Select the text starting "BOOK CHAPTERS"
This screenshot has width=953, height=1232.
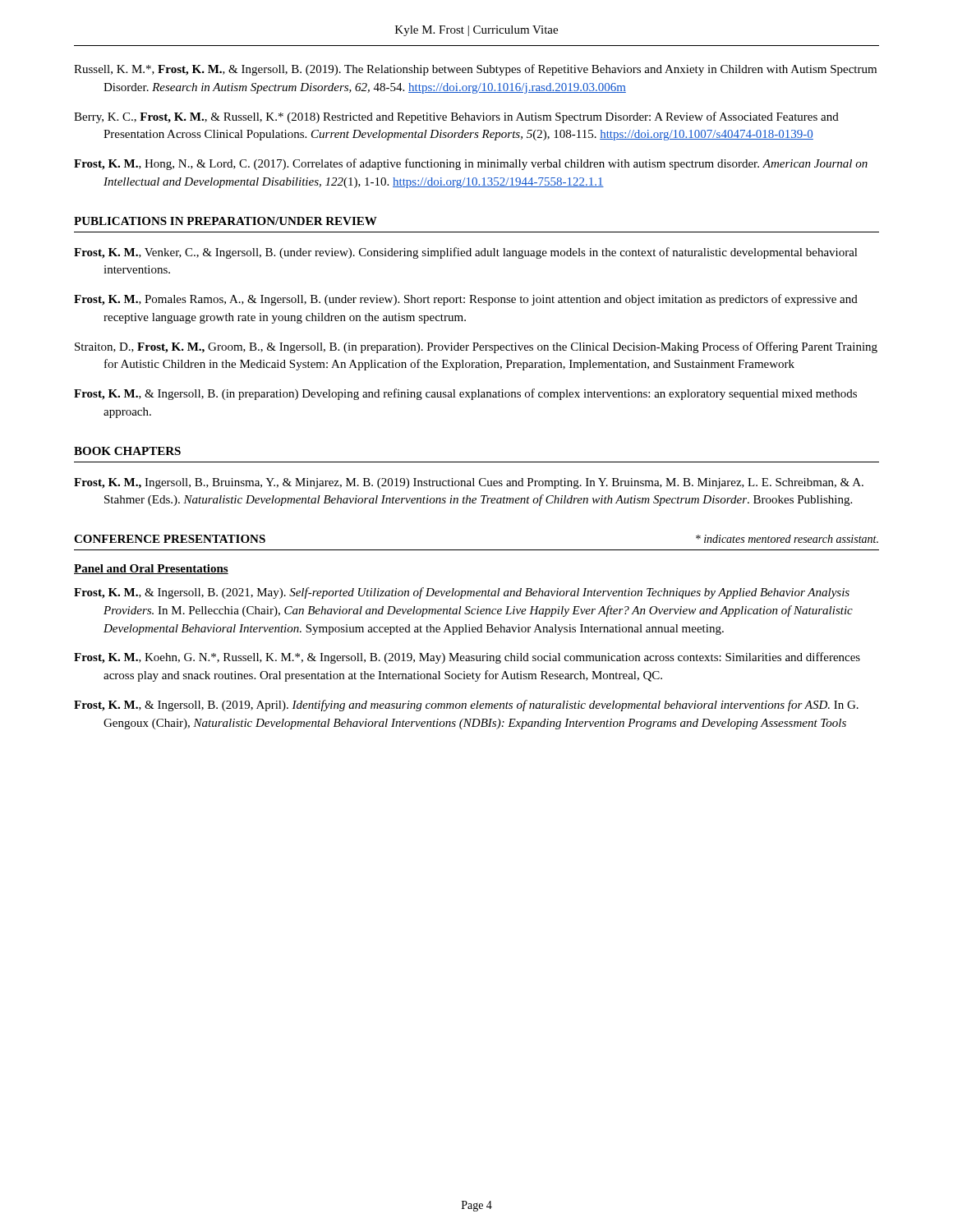pyautogui.click(x=128, y=450)
